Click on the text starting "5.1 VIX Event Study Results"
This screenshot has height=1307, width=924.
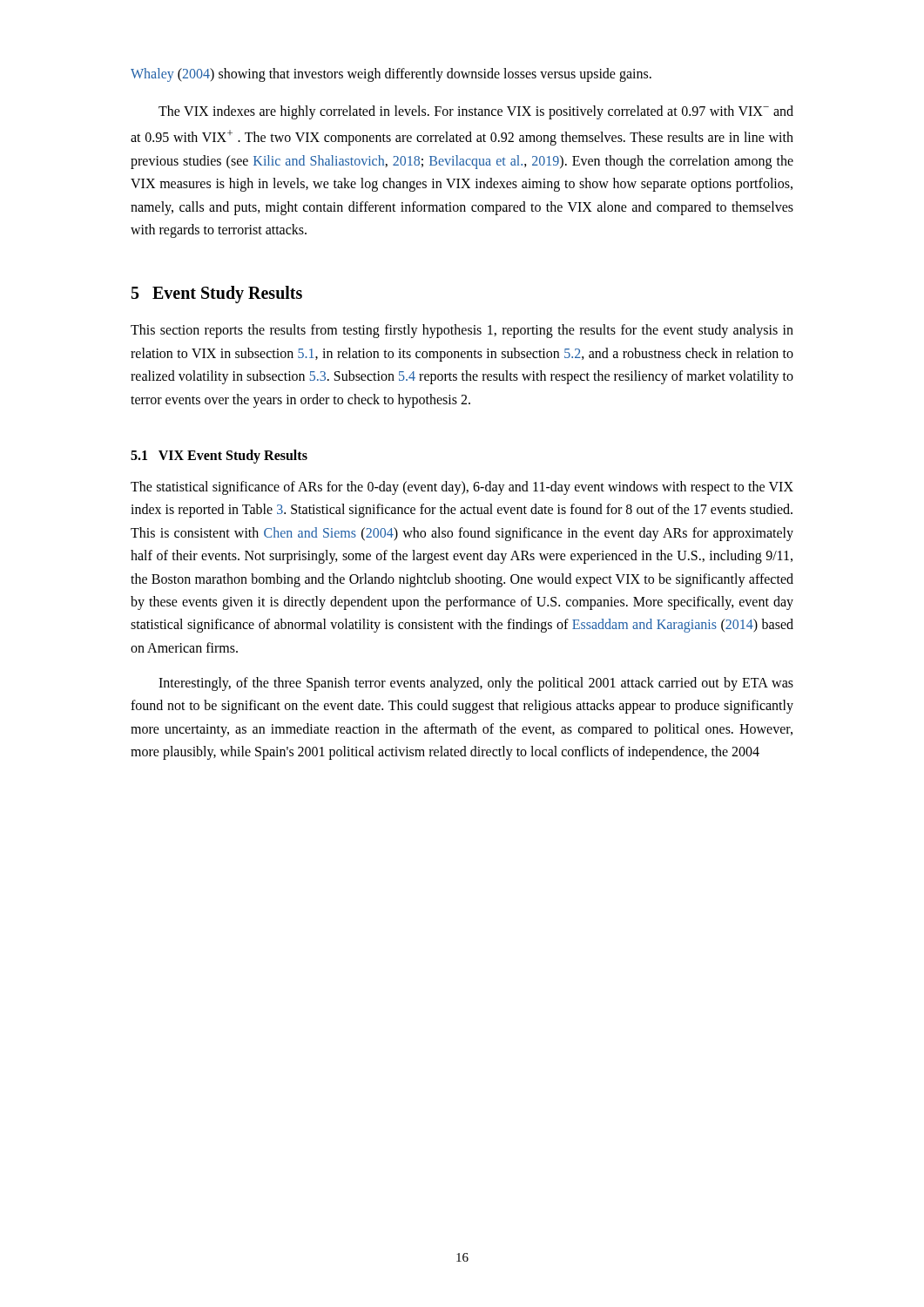tap(219, 455)
